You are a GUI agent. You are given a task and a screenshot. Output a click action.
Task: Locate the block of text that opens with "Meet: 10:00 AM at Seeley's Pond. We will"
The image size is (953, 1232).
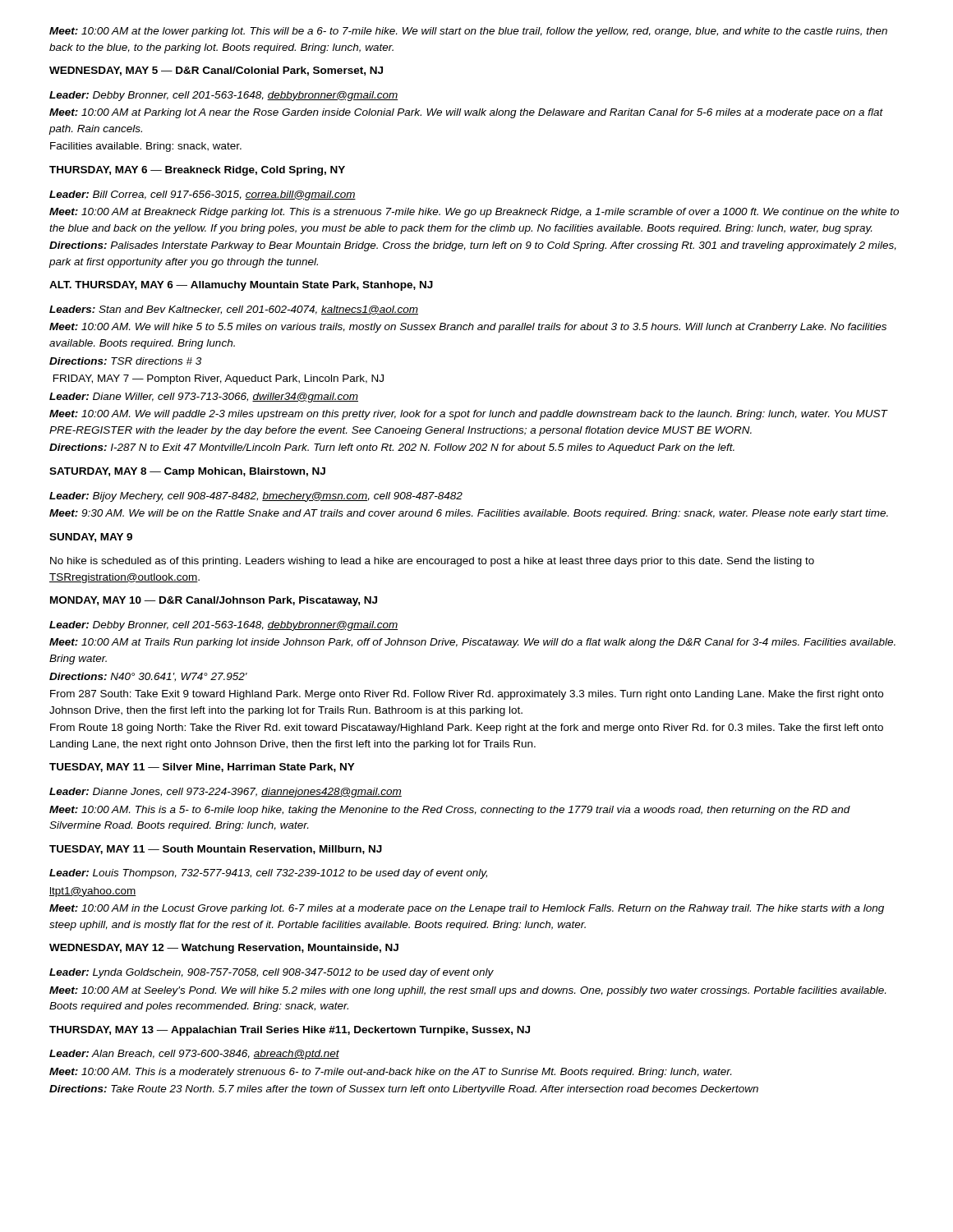click(476, 998)
